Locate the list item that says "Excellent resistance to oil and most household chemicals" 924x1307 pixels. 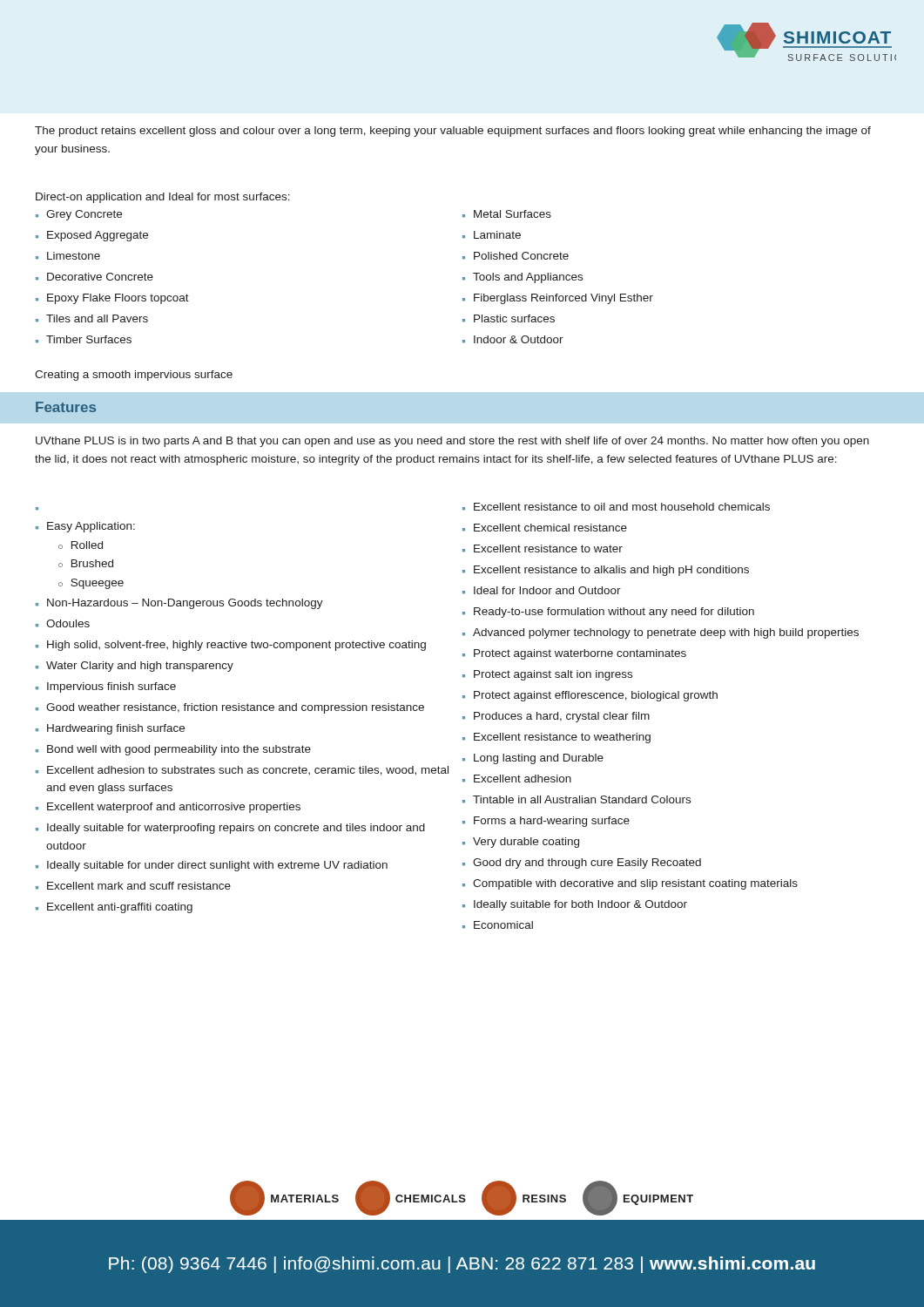click(x=622, y=507)
